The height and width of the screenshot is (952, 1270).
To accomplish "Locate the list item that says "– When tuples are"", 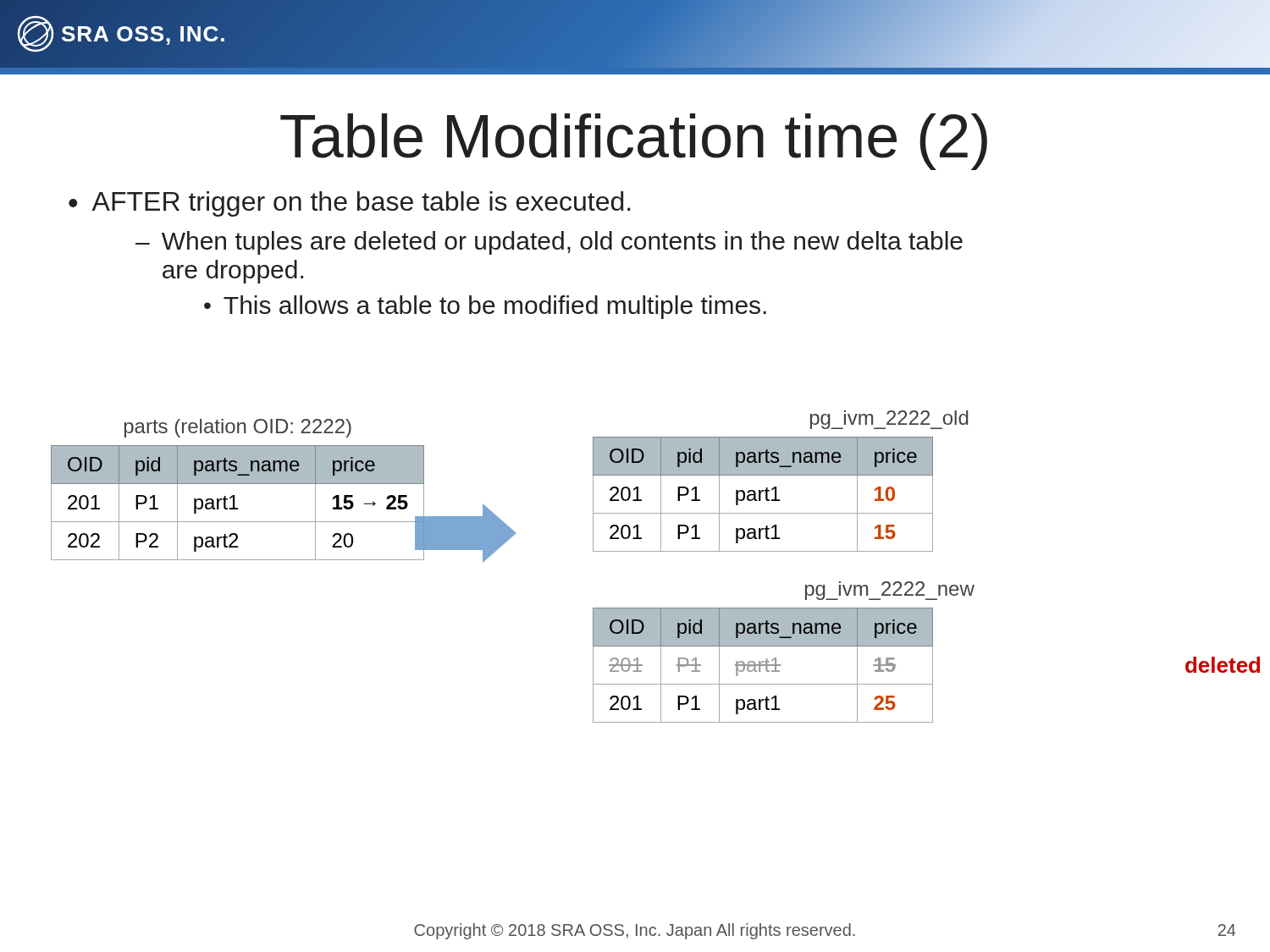I will pos(550,255).
